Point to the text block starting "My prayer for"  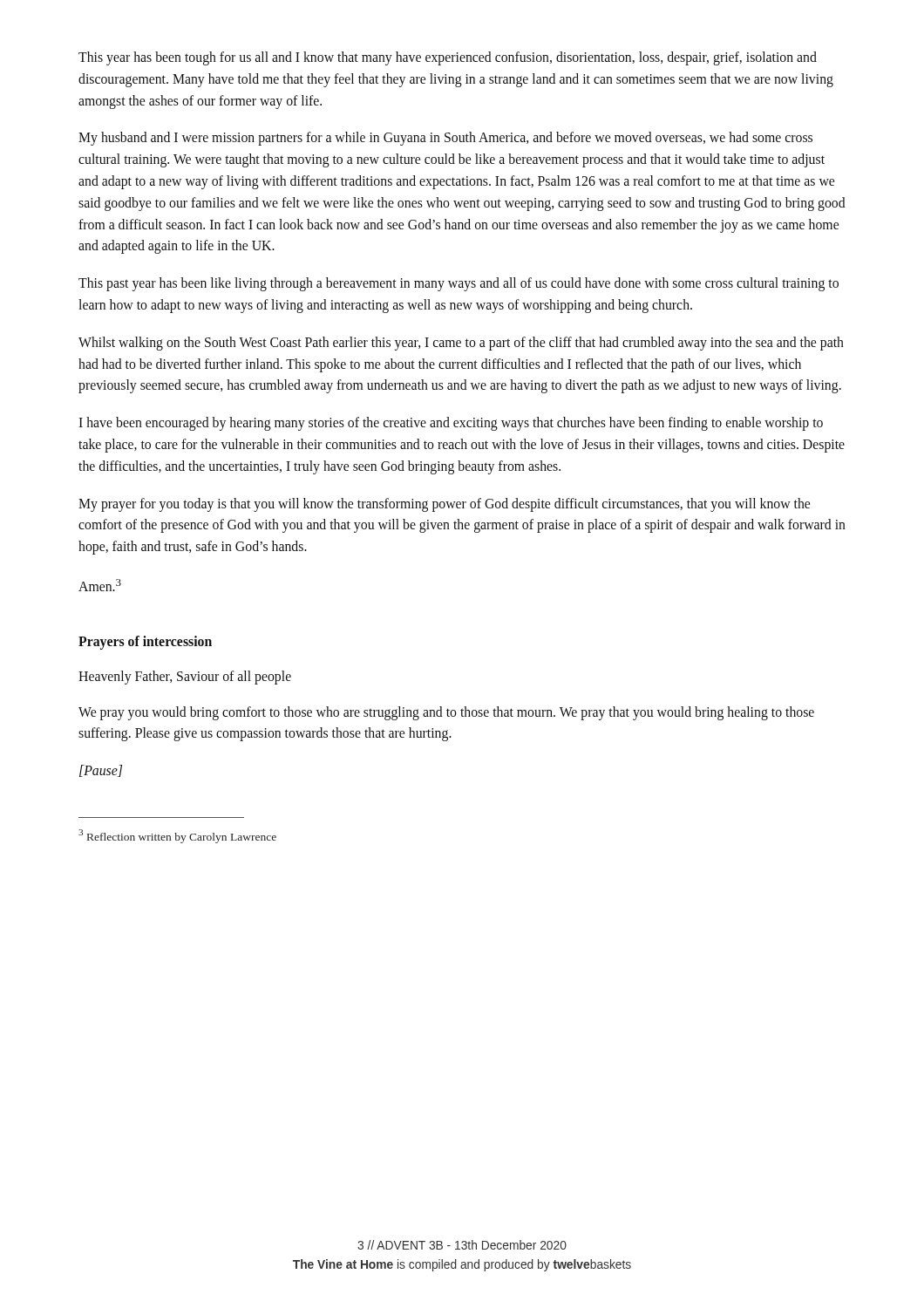point(462,525)
